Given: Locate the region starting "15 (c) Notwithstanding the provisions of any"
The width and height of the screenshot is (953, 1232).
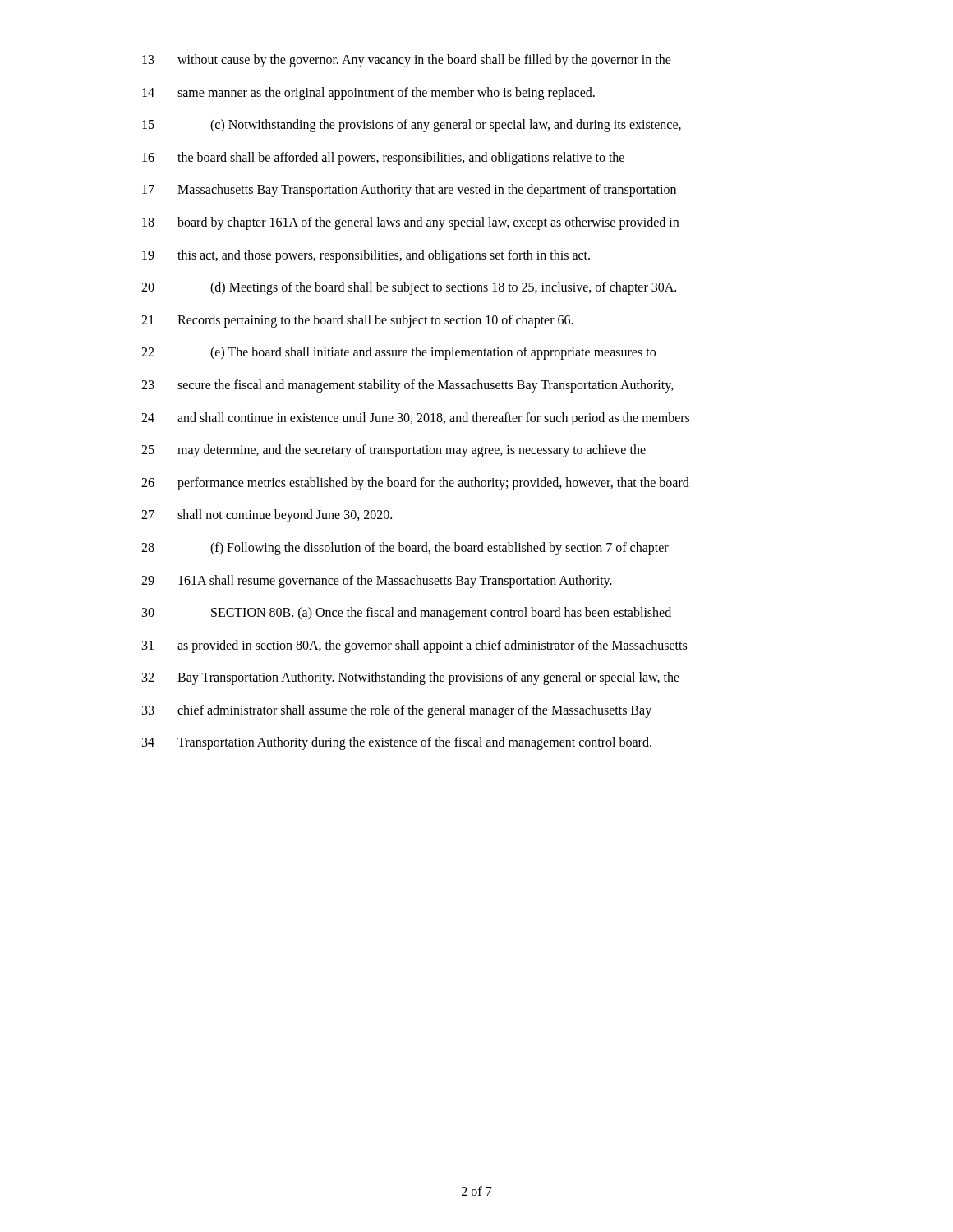Looking at the screenshot, I should [476, 125].
